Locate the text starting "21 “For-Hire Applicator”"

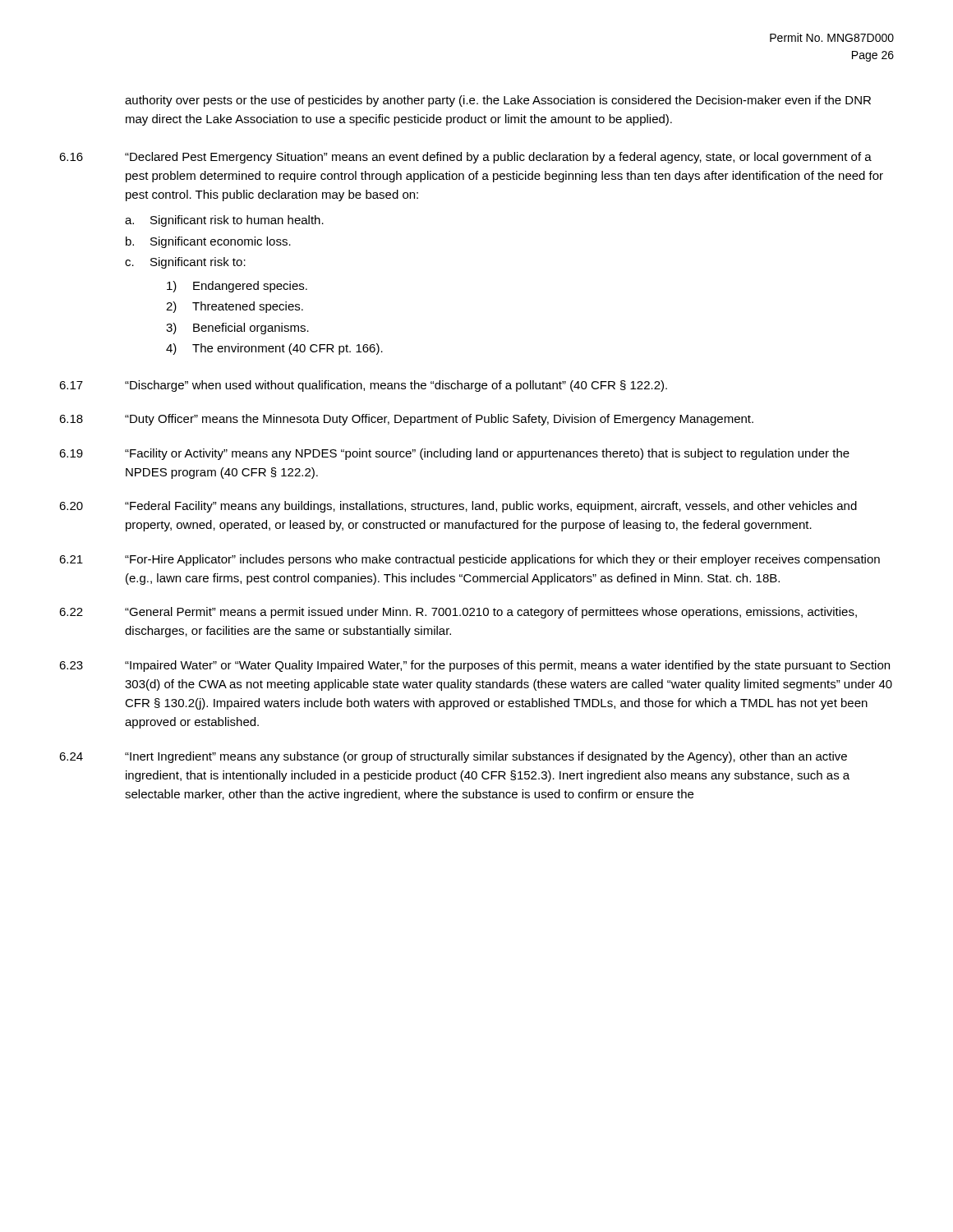coord(476,568)
